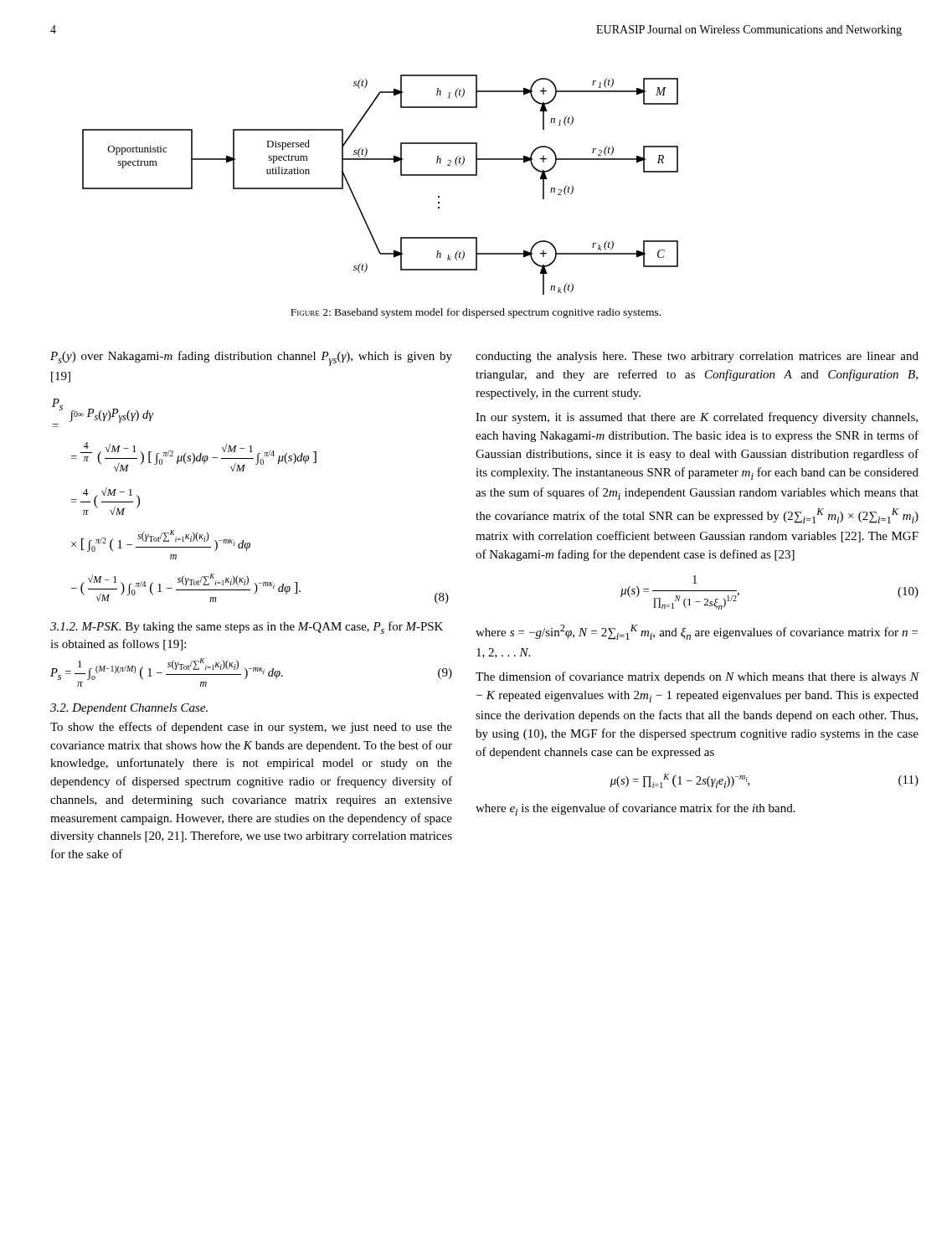Select the text block that says "In our system, it is assumed"

pos(697,486)
